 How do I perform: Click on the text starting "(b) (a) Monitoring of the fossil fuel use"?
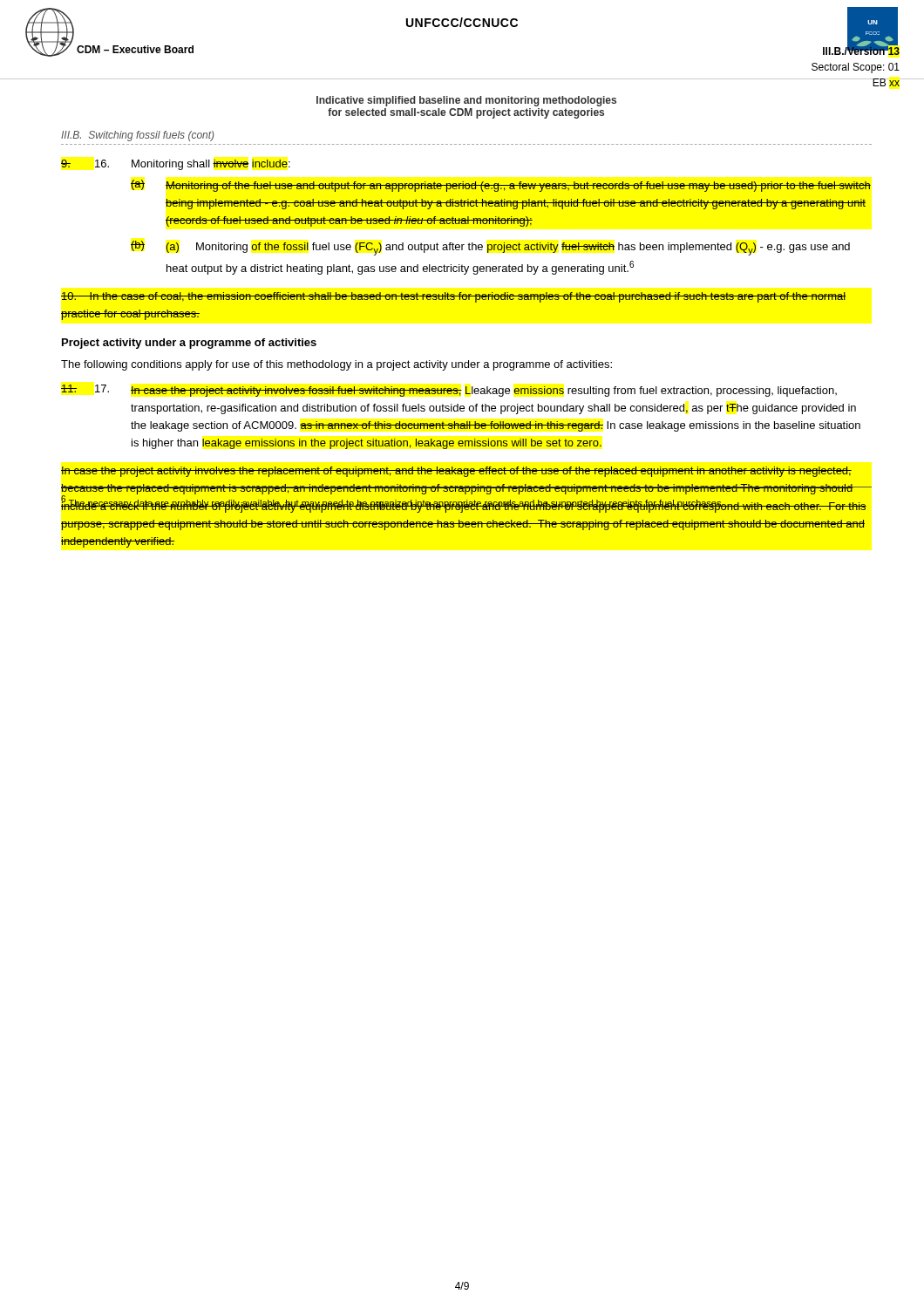pyautogui.click(x=501, y=258)
